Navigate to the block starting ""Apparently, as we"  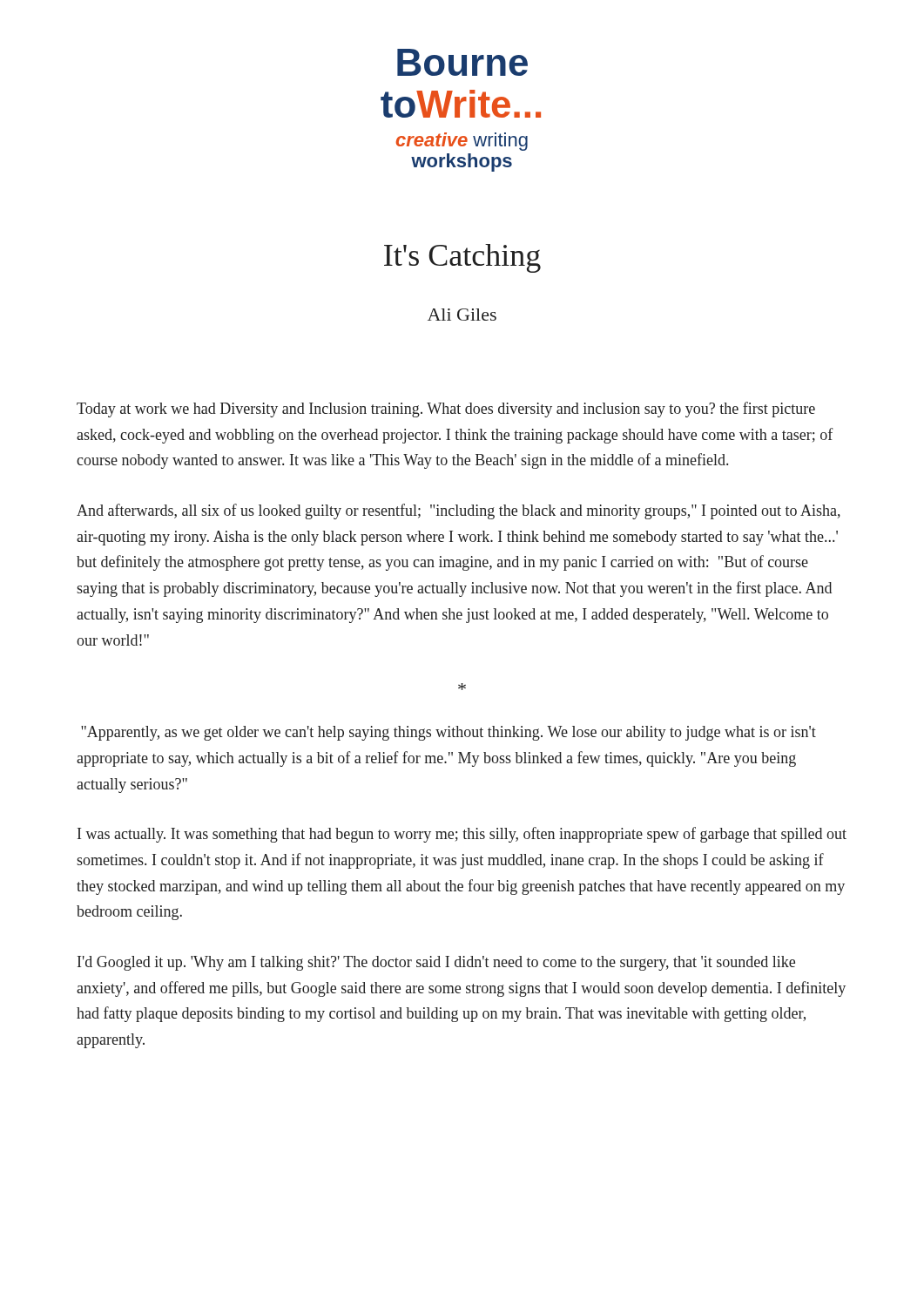pyautogui.click(x=446, y=758)
